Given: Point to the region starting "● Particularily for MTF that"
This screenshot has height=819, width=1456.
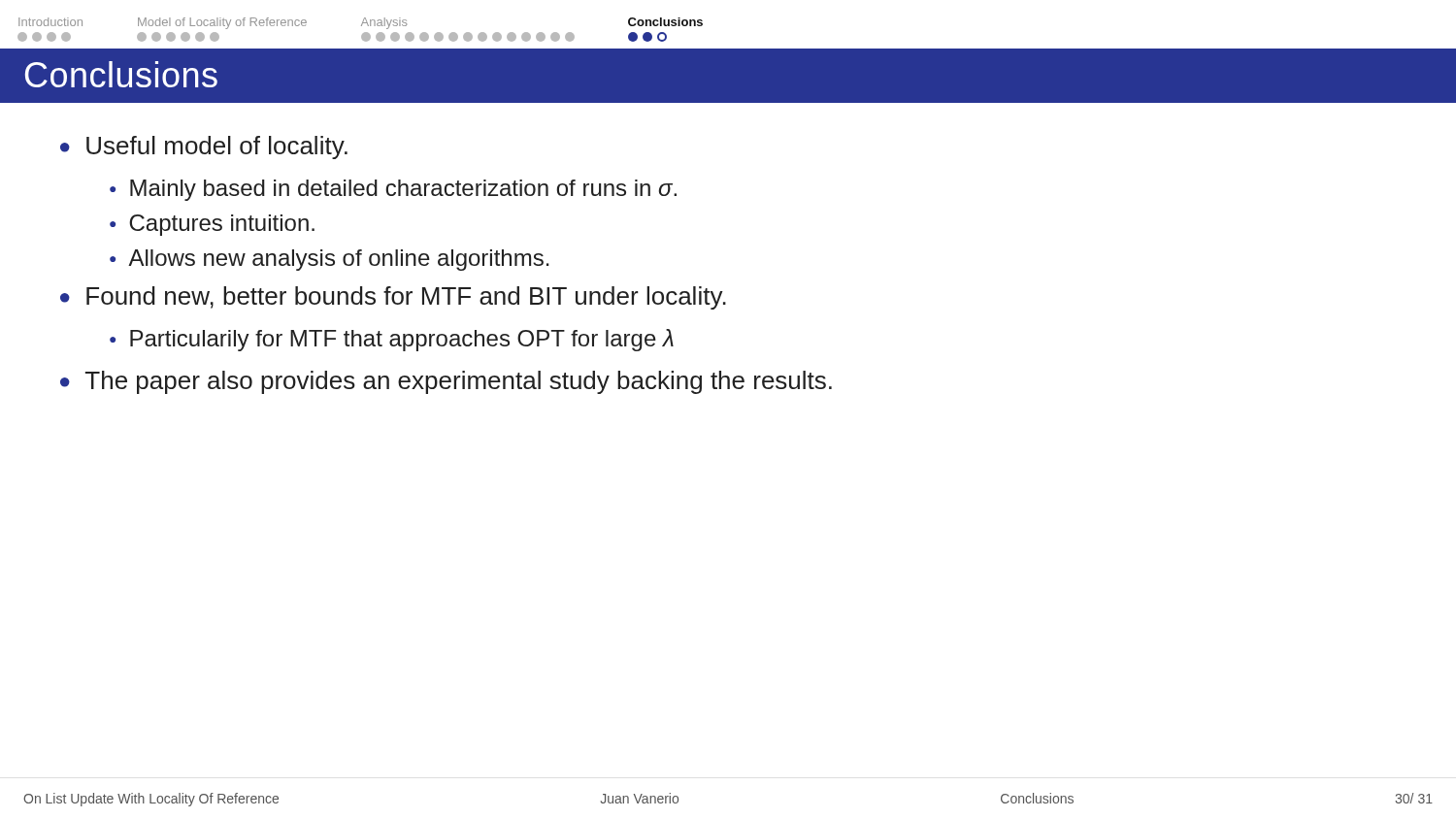Looking at the screenshot, I should coord(392,339).
